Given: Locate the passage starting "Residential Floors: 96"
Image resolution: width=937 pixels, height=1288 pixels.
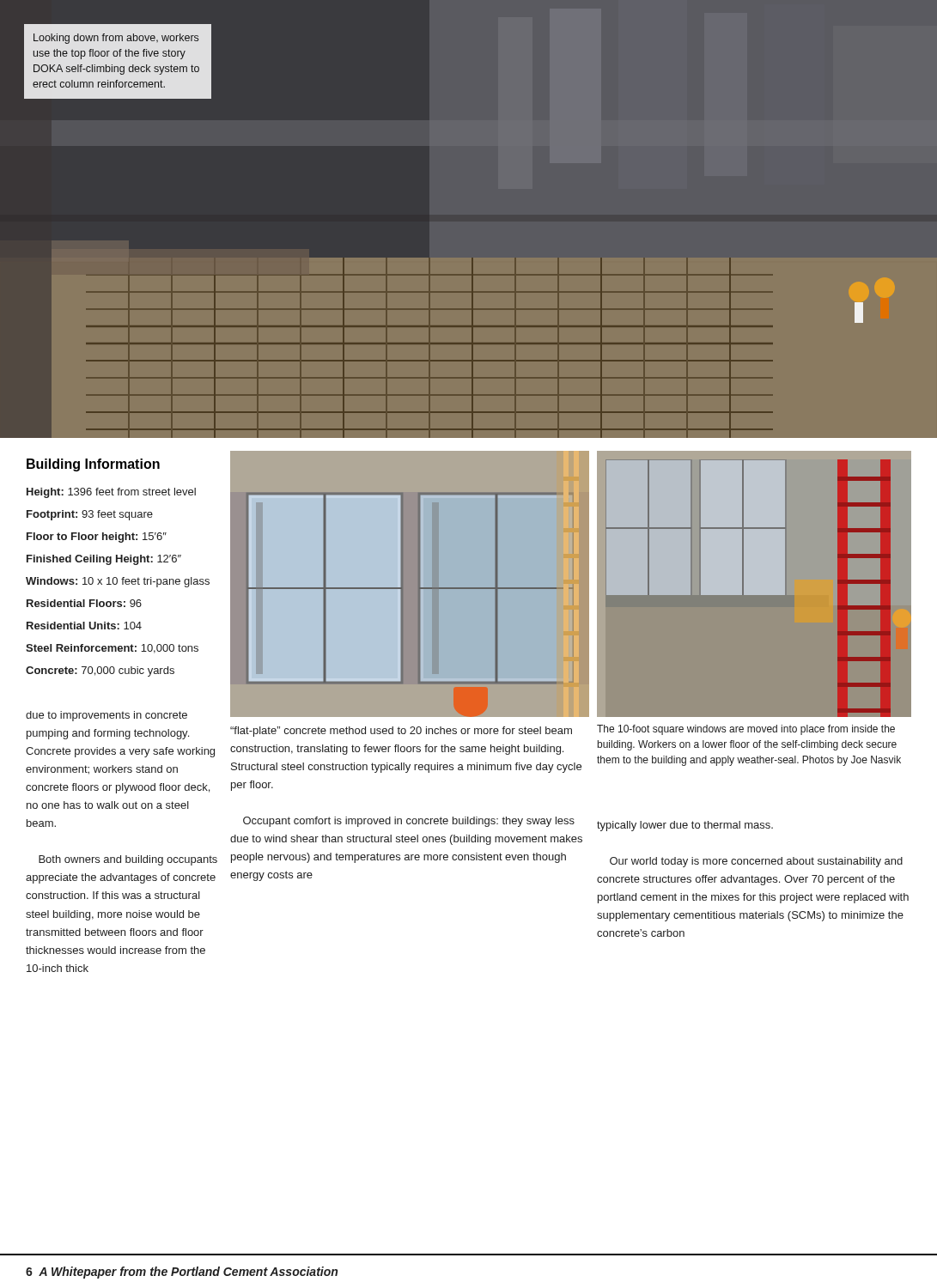Looking at the screenshot, I should (84, 603).
